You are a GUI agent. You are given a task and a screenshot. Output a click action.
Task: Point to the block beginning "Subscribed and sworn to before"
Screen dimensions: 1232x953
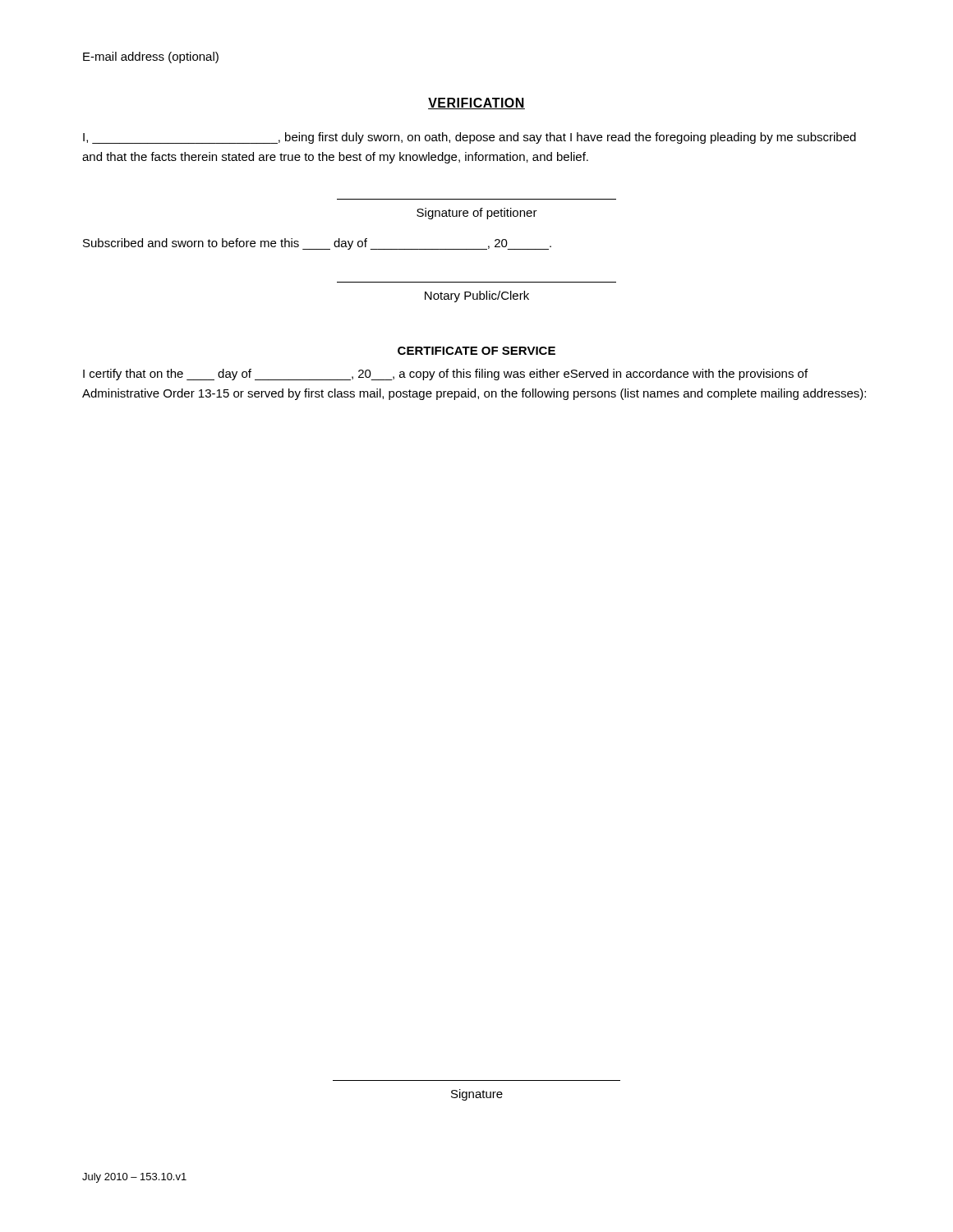317,243
